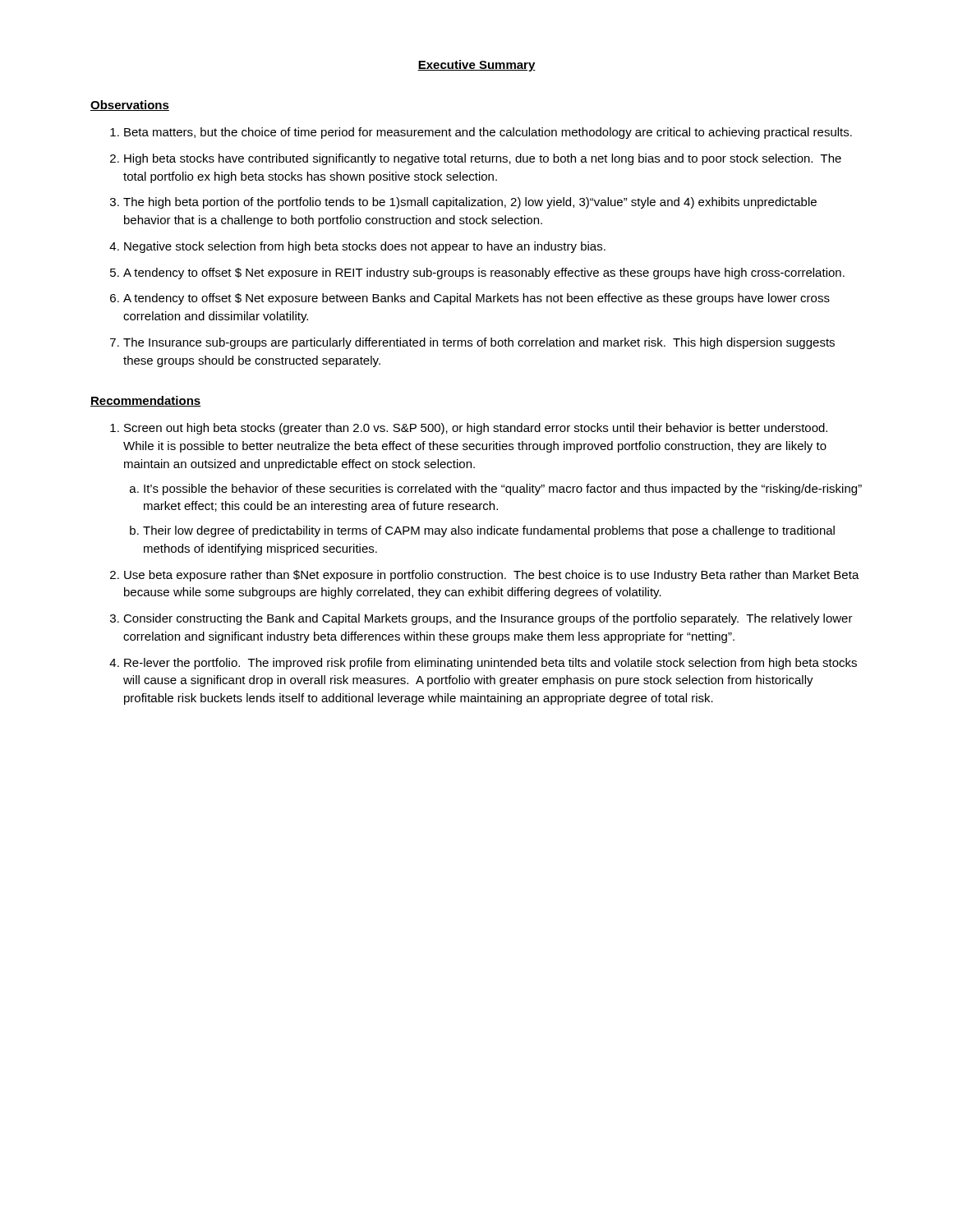Where is the passage that starts "The high beta portion of the"?
This screenshot has width=953, height=1232.
point(470,211)
